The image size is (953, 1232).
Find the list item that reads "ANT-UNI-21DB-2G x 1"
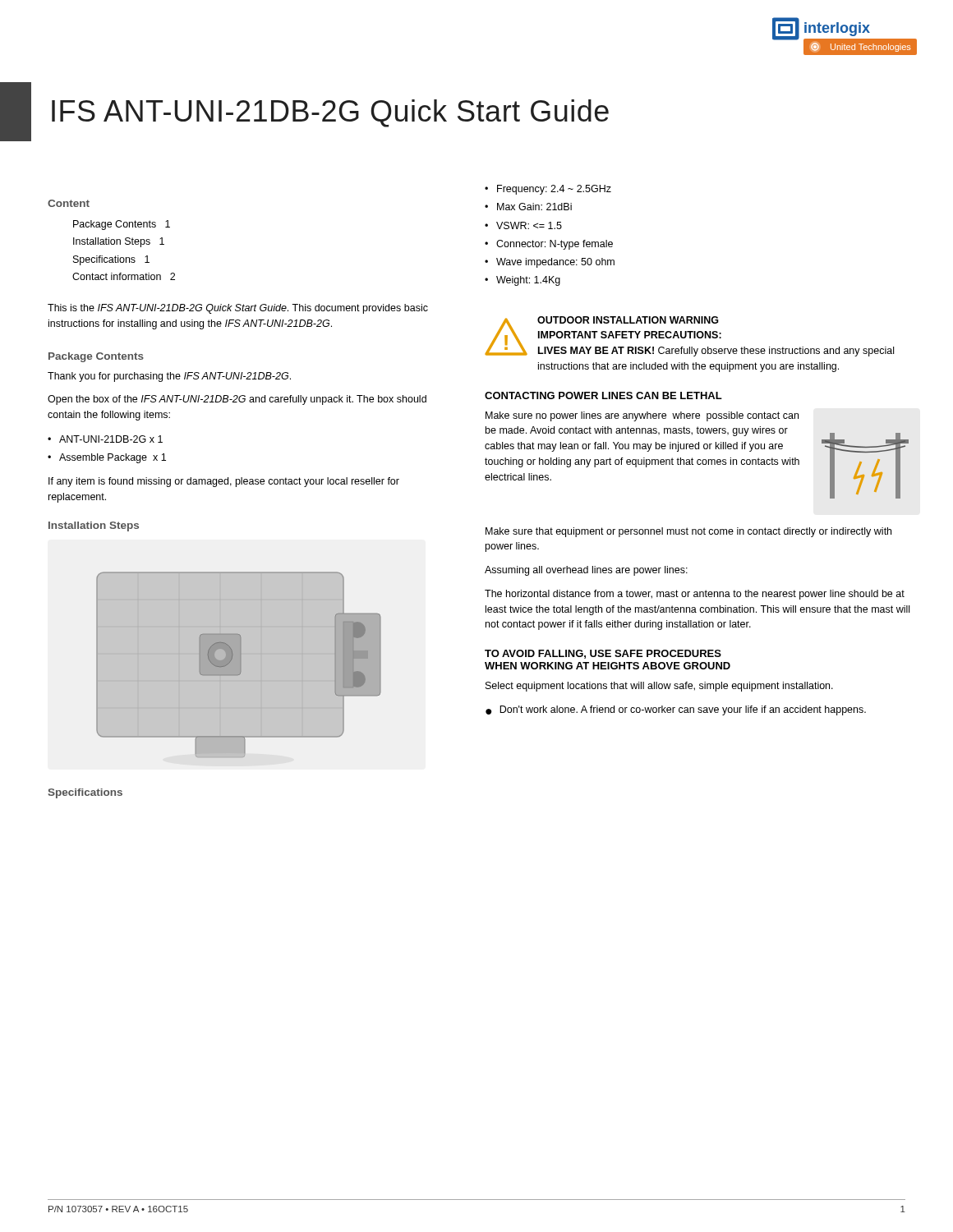click(111, 439)
